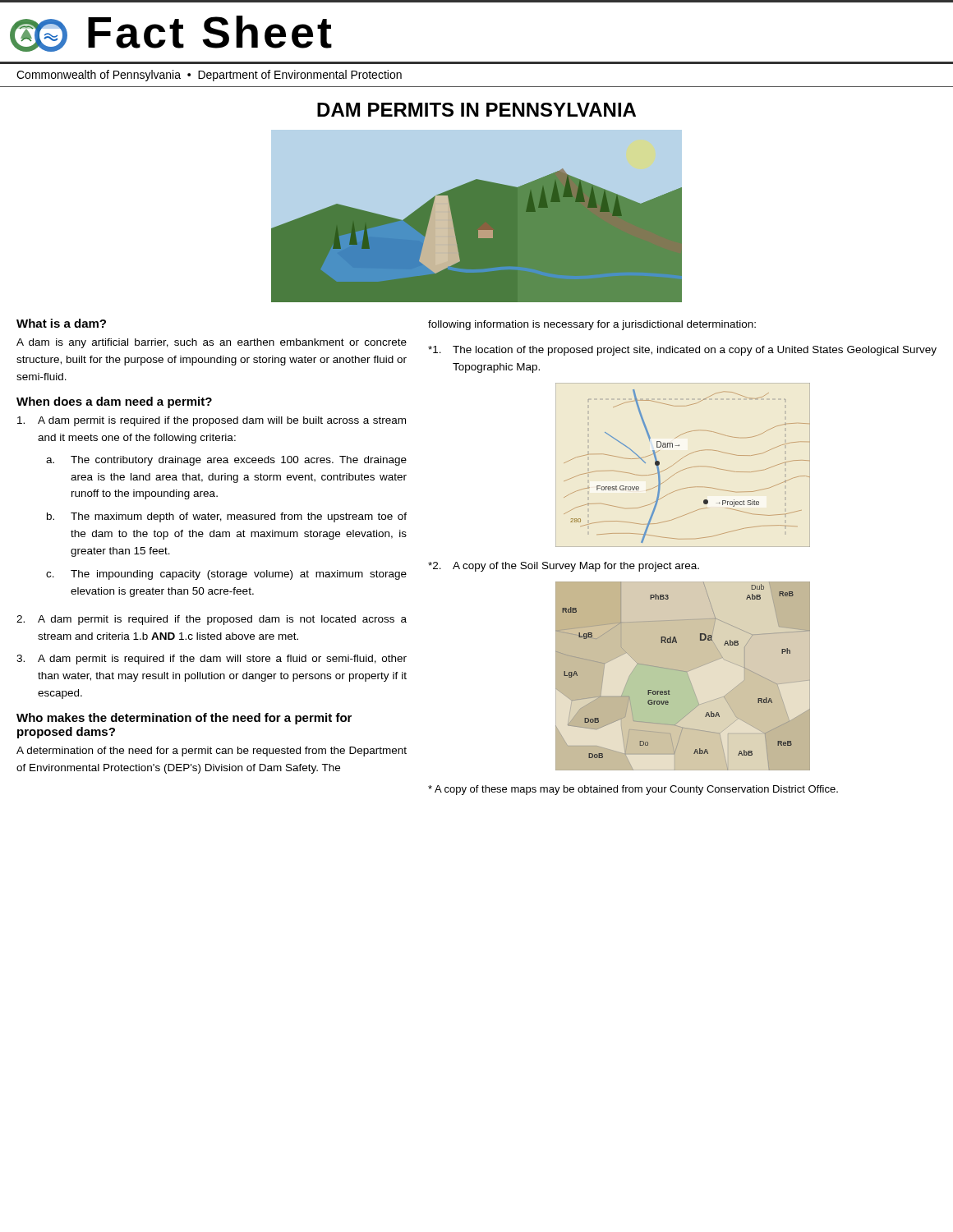The height and width of the screenshot is (1232, 953).
Task: Click on the region starting "A dam is any artificial barrier, such"
Action: [212, 359]
